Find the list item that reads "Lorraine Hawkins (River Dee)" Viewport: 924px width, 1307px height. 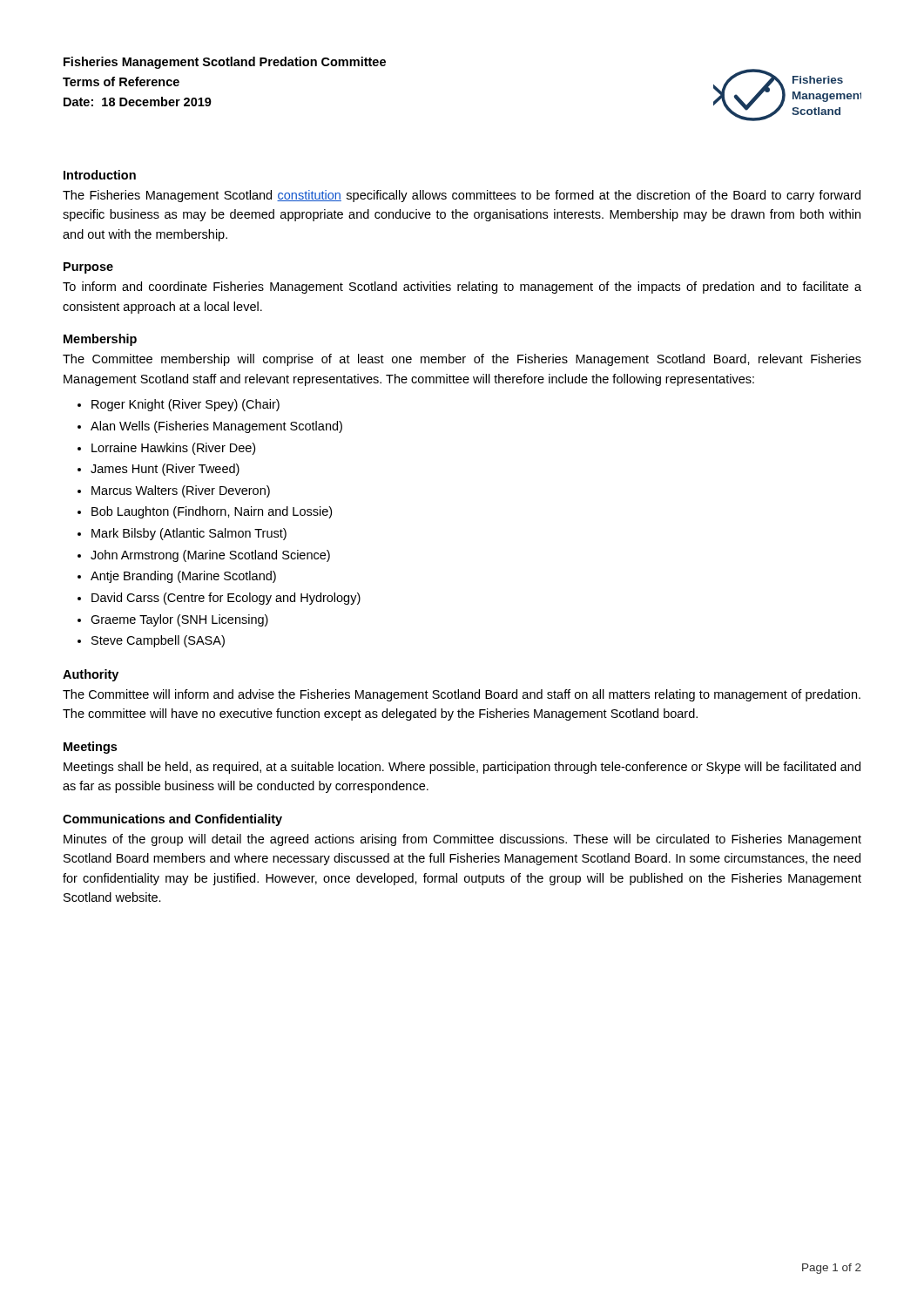[173, 447]
